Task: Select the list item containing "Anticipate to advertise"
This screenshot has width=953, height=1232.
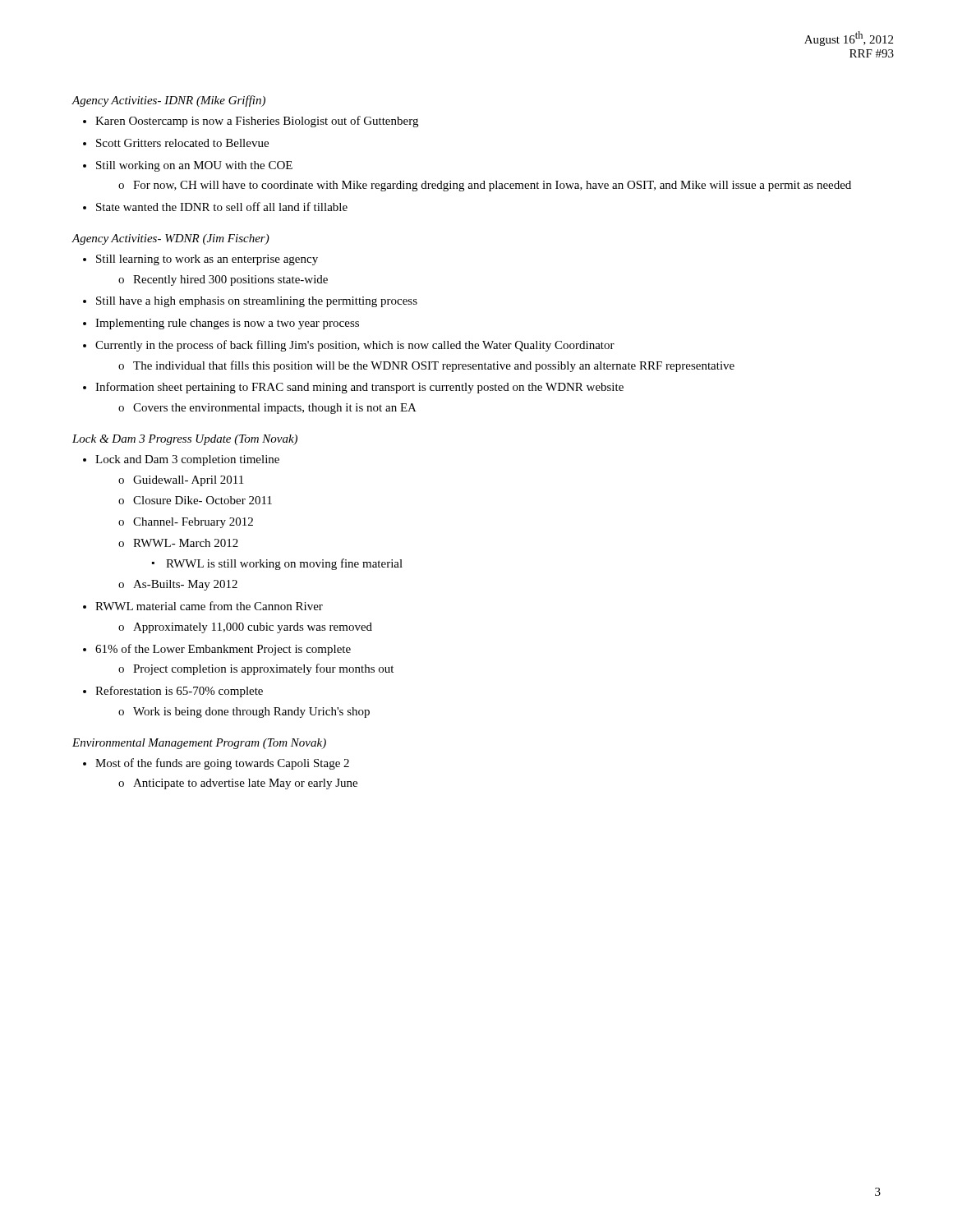Action: tap(246, 783)
